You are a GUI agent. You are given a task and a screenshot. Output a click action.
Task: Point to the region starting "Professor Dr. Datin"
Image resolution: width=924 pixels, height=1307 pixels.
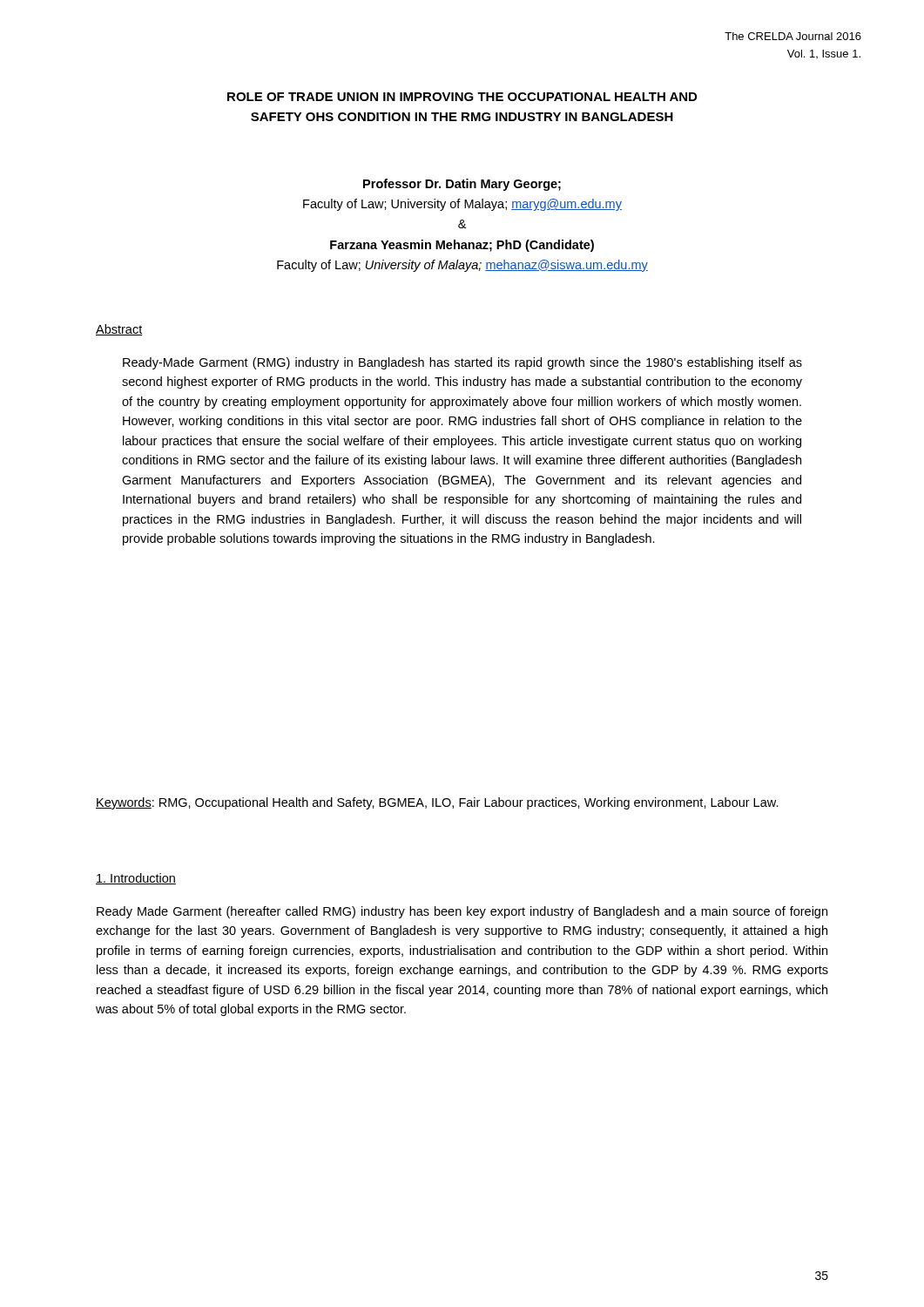pyautogui.click(x=462, y=225)
